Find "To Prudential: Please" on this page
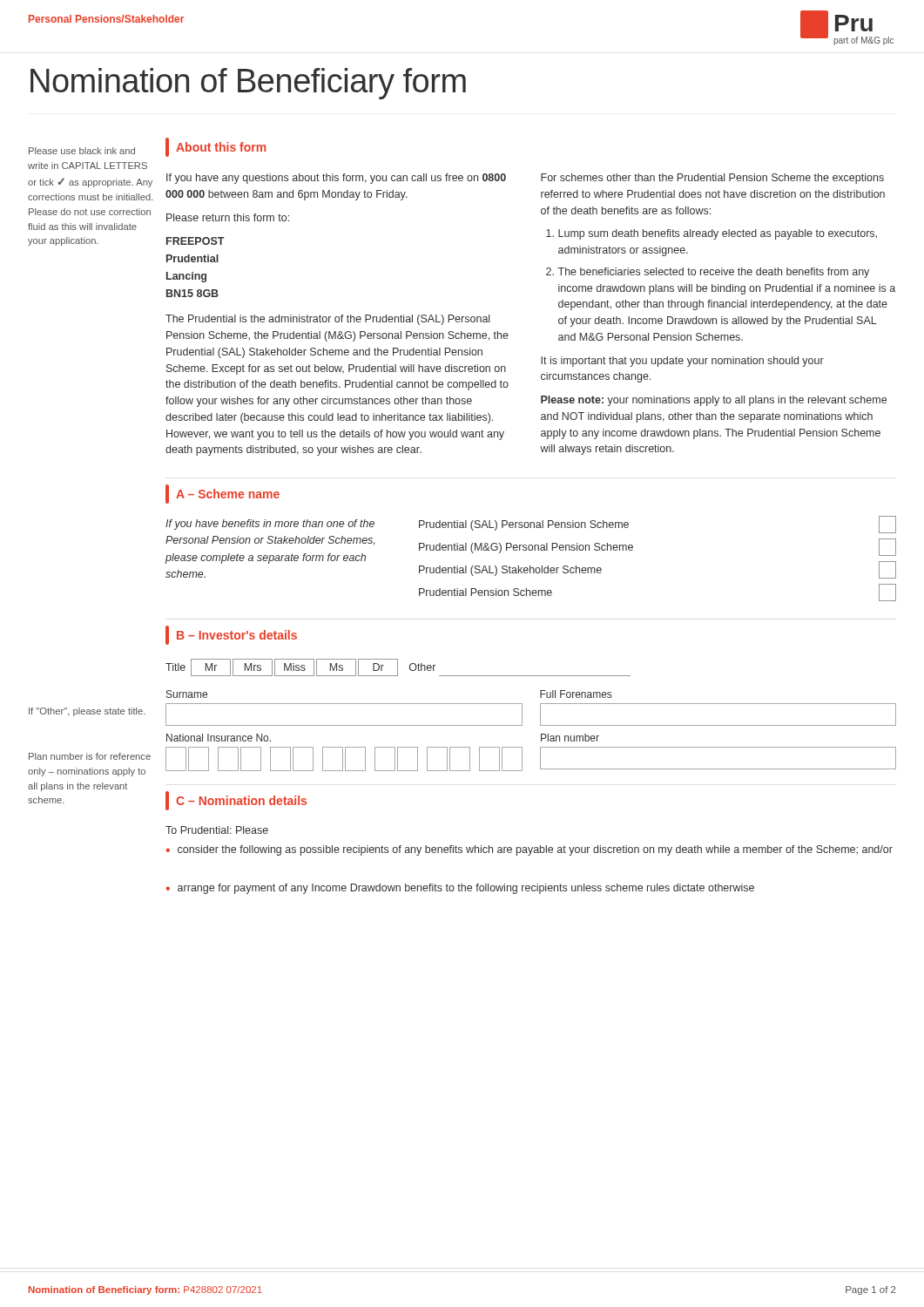 217,830
